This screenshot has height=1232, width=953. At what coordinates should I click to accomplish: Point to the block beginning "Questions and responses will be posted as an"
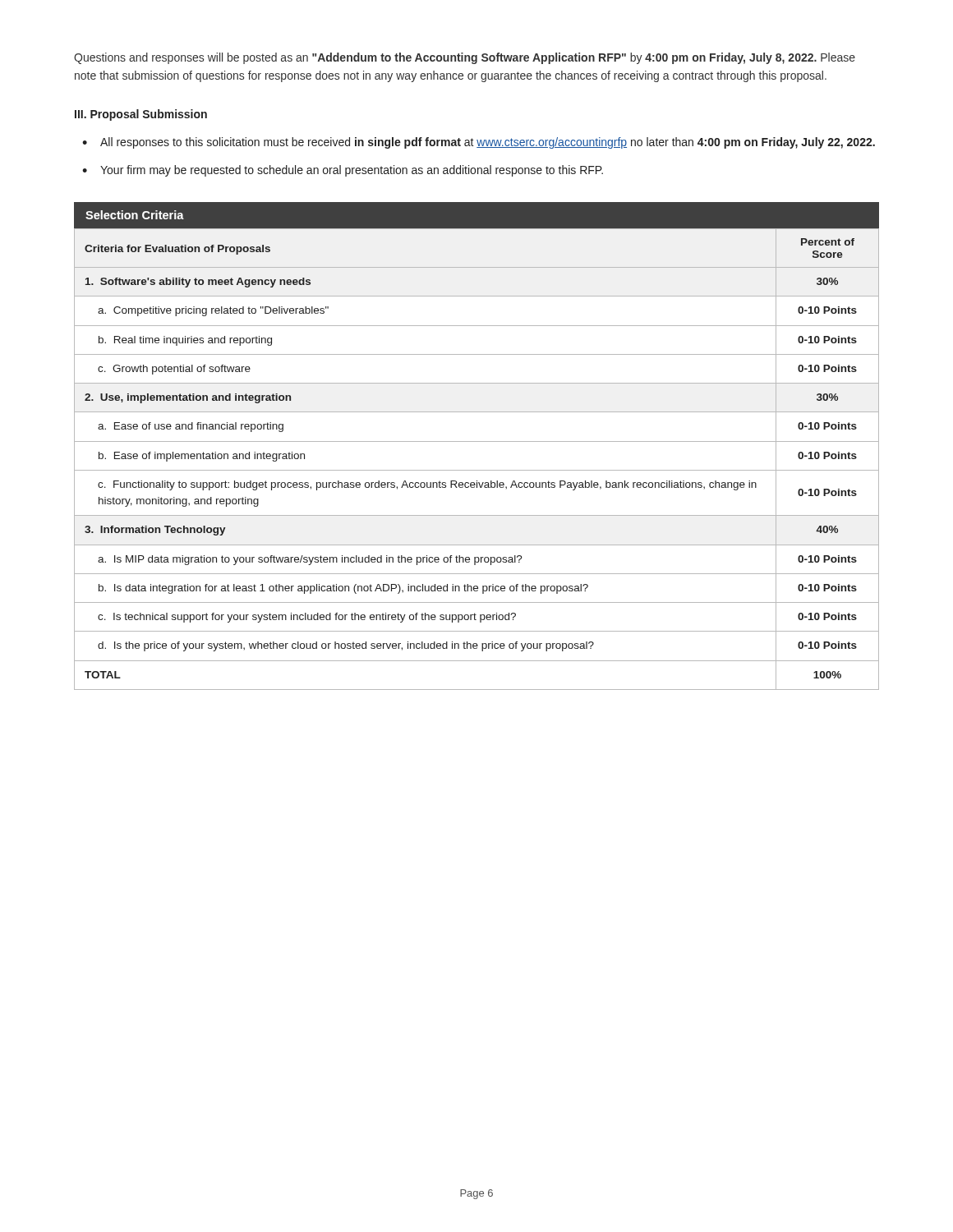(465, 66)
